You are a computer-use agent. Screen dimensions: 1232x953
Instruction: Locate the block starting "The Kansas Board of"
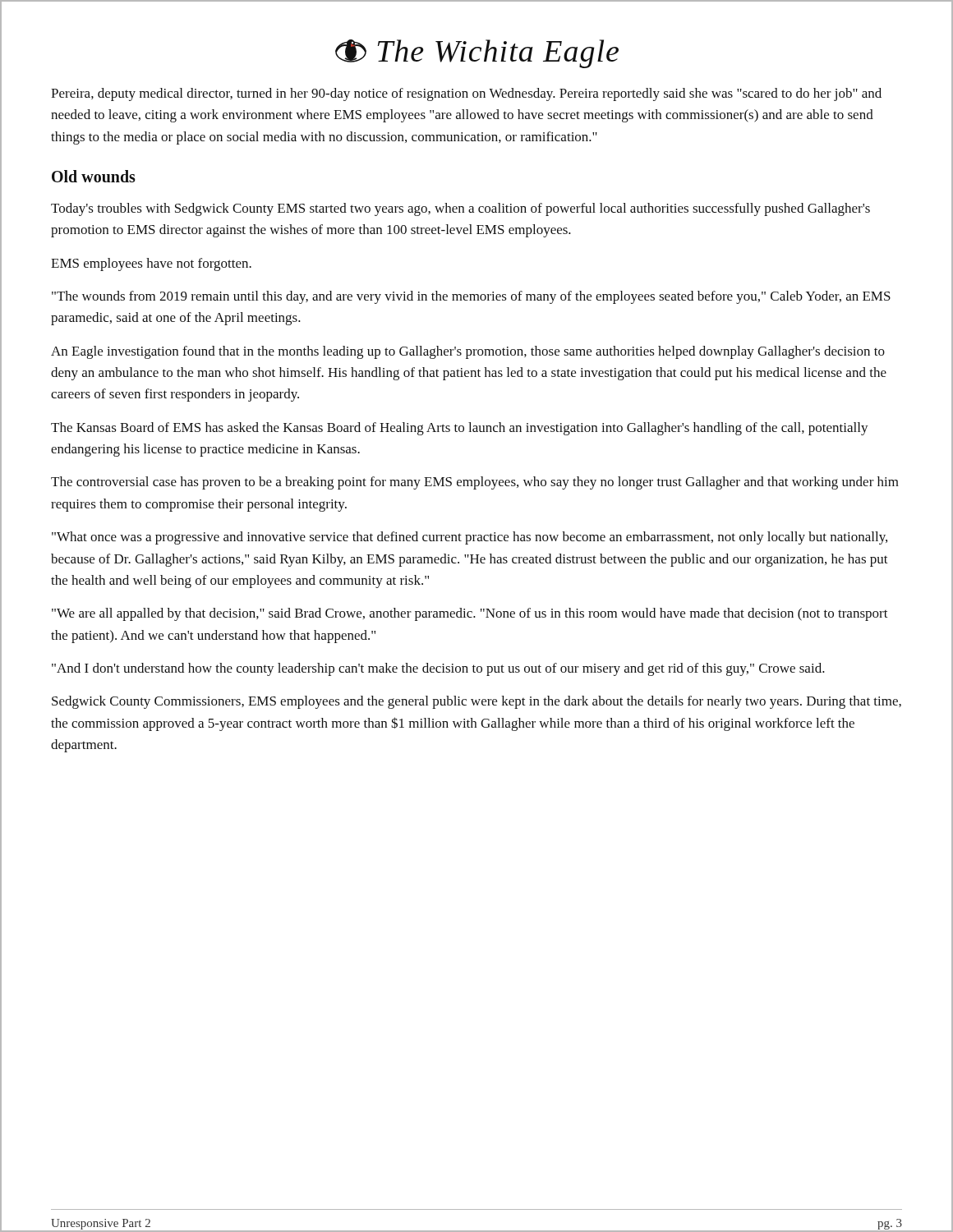pyautogui.click(x=459, y=438)
